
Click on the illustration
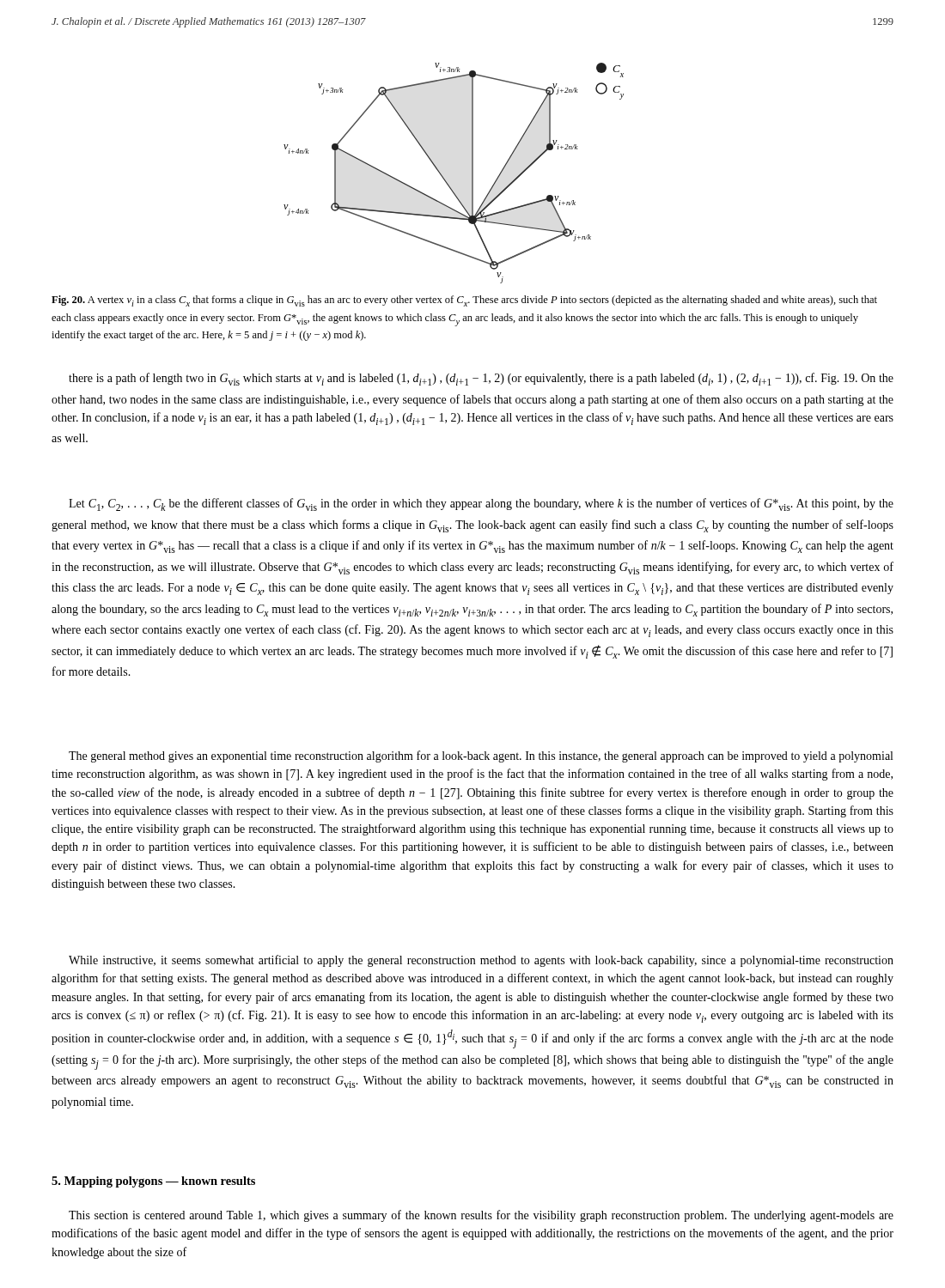pos(472,161)
